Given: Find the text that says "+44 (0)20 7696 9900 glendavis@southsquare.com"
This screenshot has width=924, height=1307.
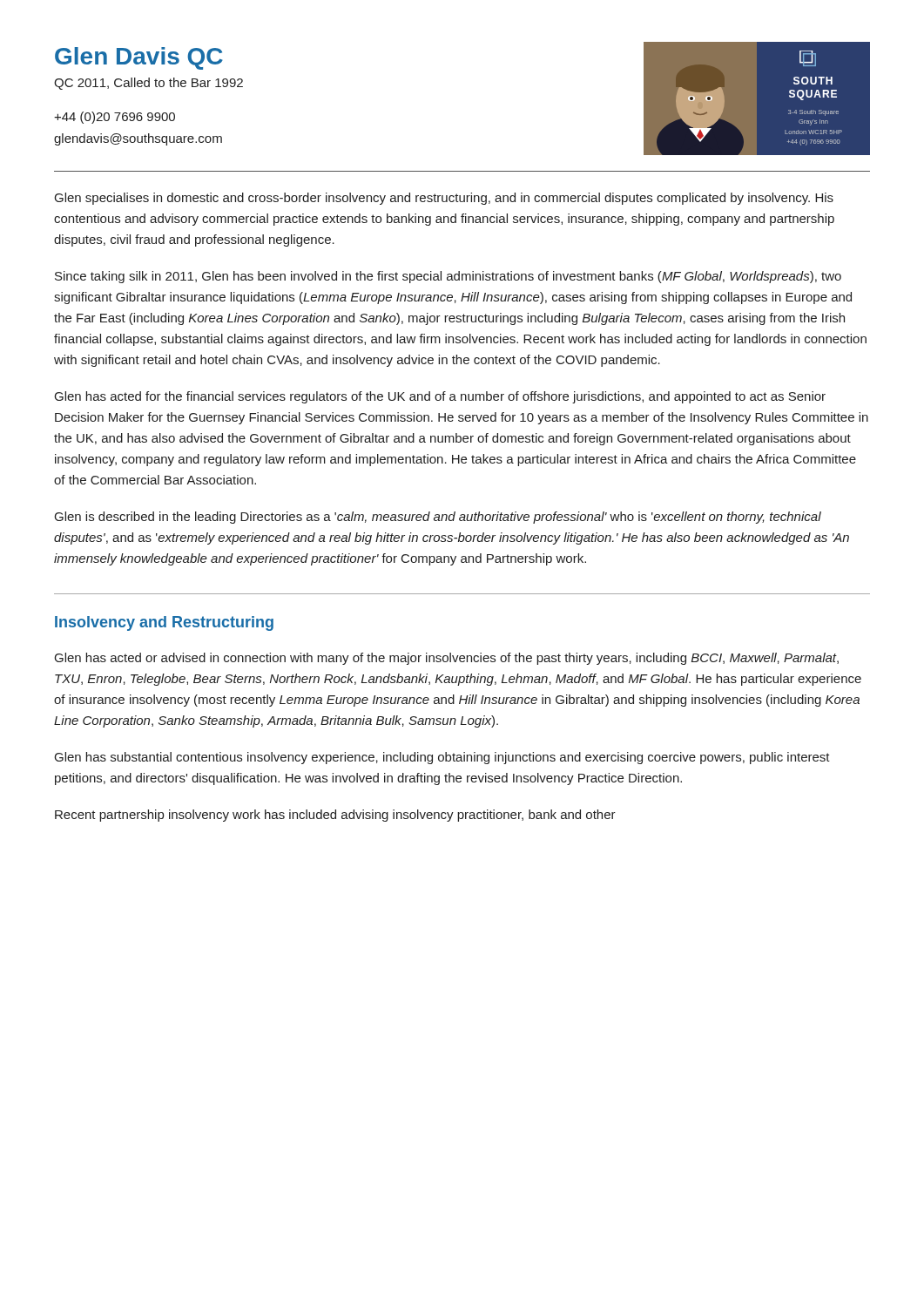Looking at the screenshot, I should [138, 127].
